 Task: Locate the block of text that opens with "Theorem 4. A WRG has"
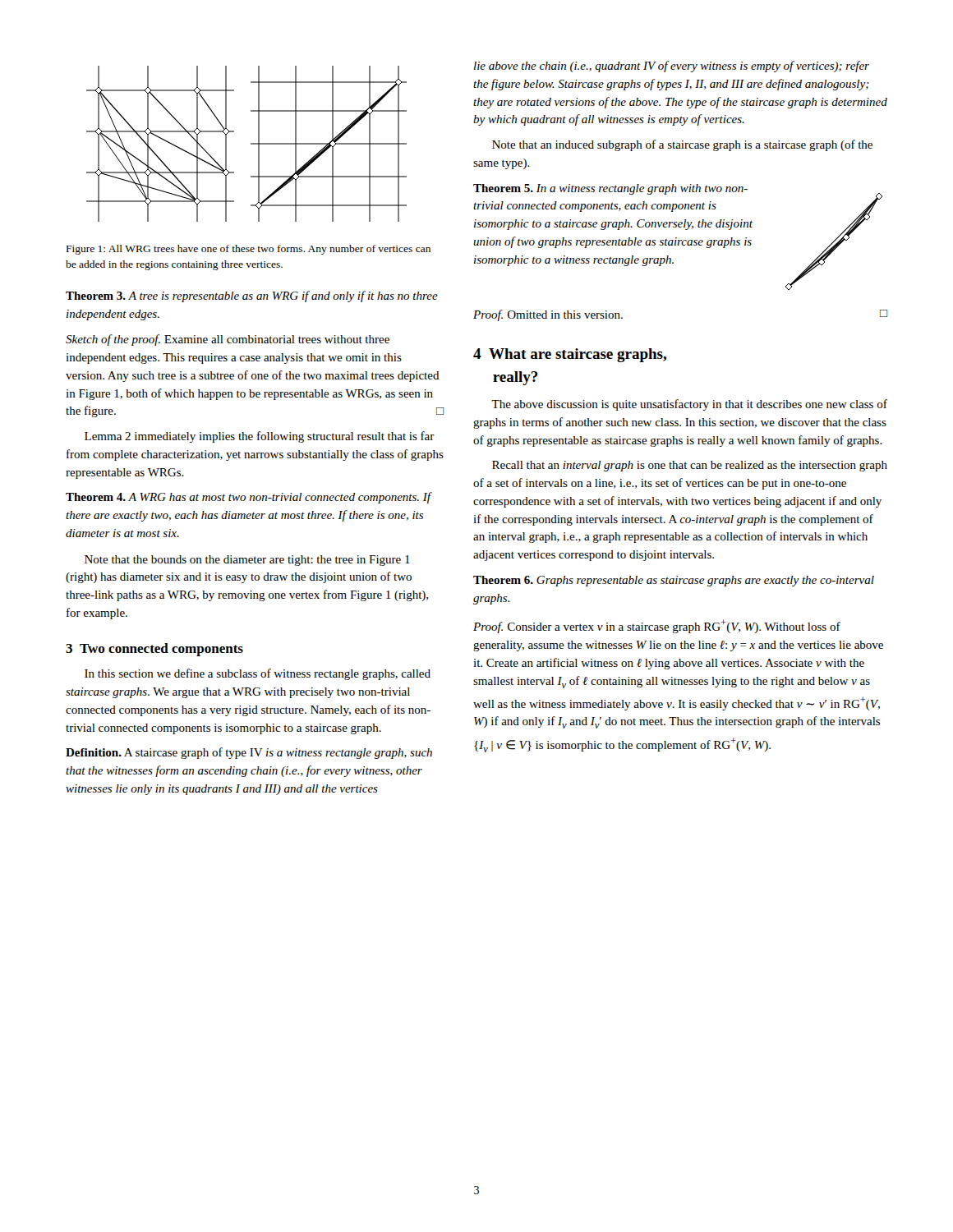tap(255, 516)
